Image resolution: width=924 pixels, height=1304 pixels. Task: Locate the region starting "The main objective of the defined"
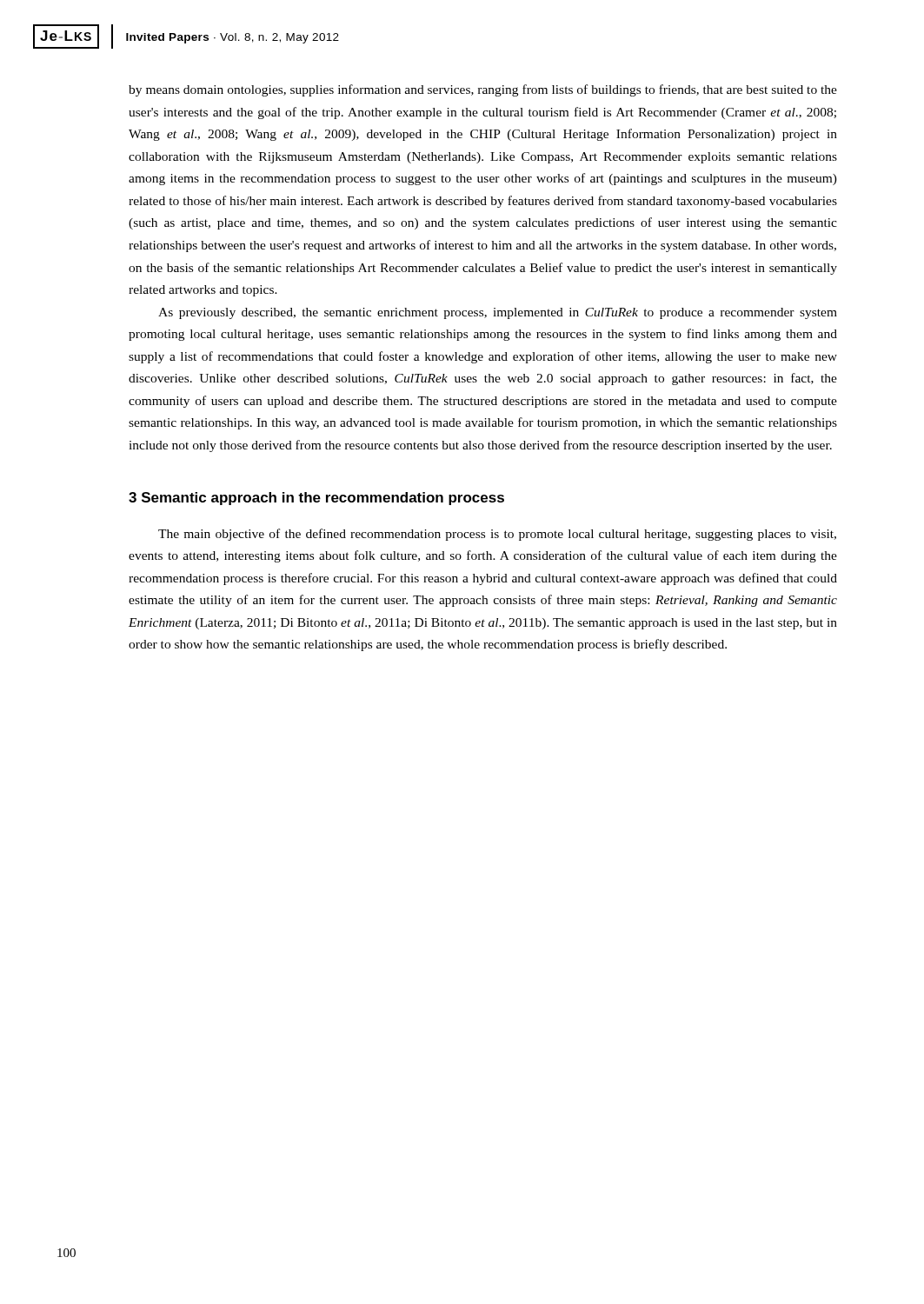[483, 589]
